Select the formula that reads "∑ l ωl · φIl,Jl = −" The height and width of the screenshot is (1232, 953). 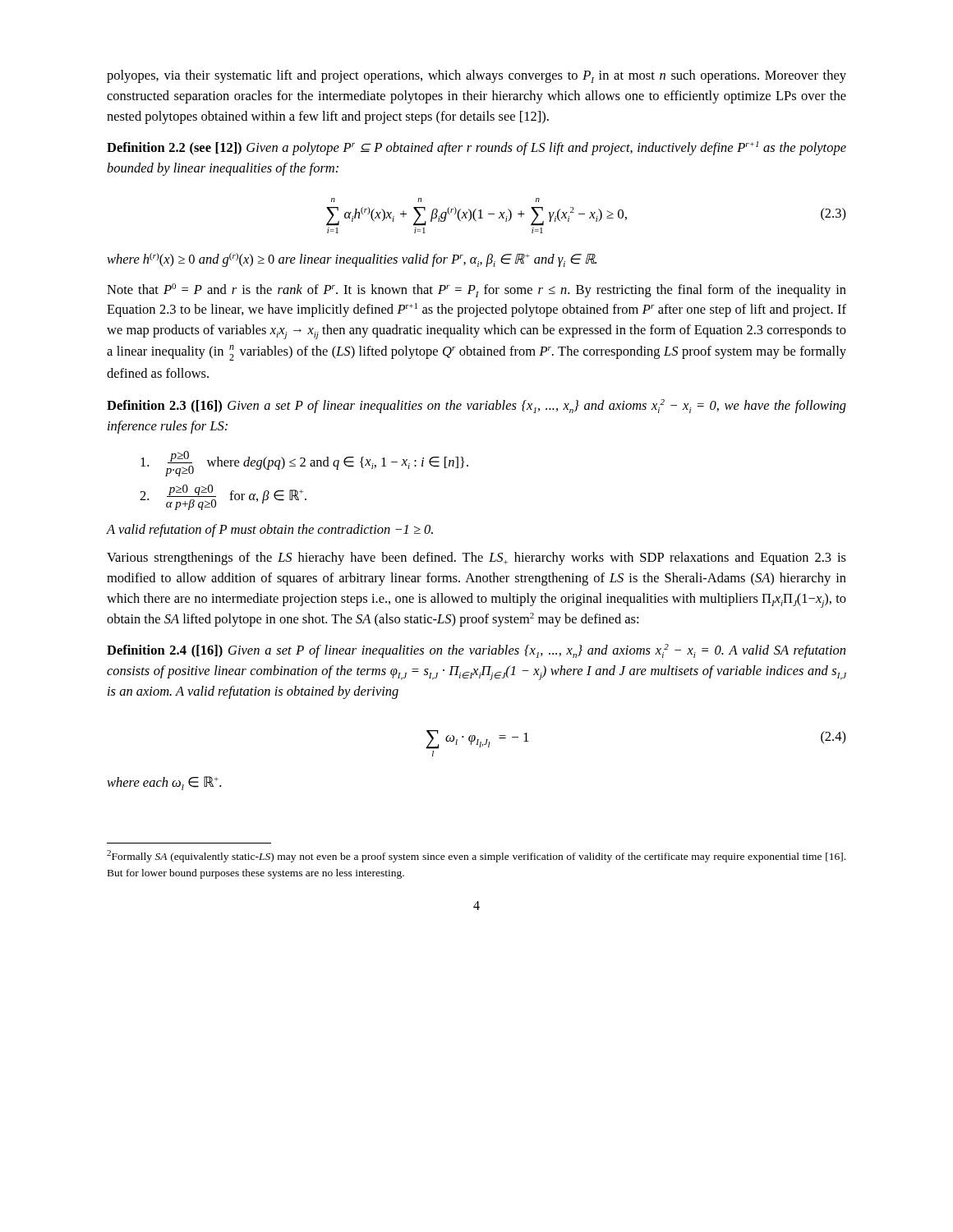tap(476, 737)
